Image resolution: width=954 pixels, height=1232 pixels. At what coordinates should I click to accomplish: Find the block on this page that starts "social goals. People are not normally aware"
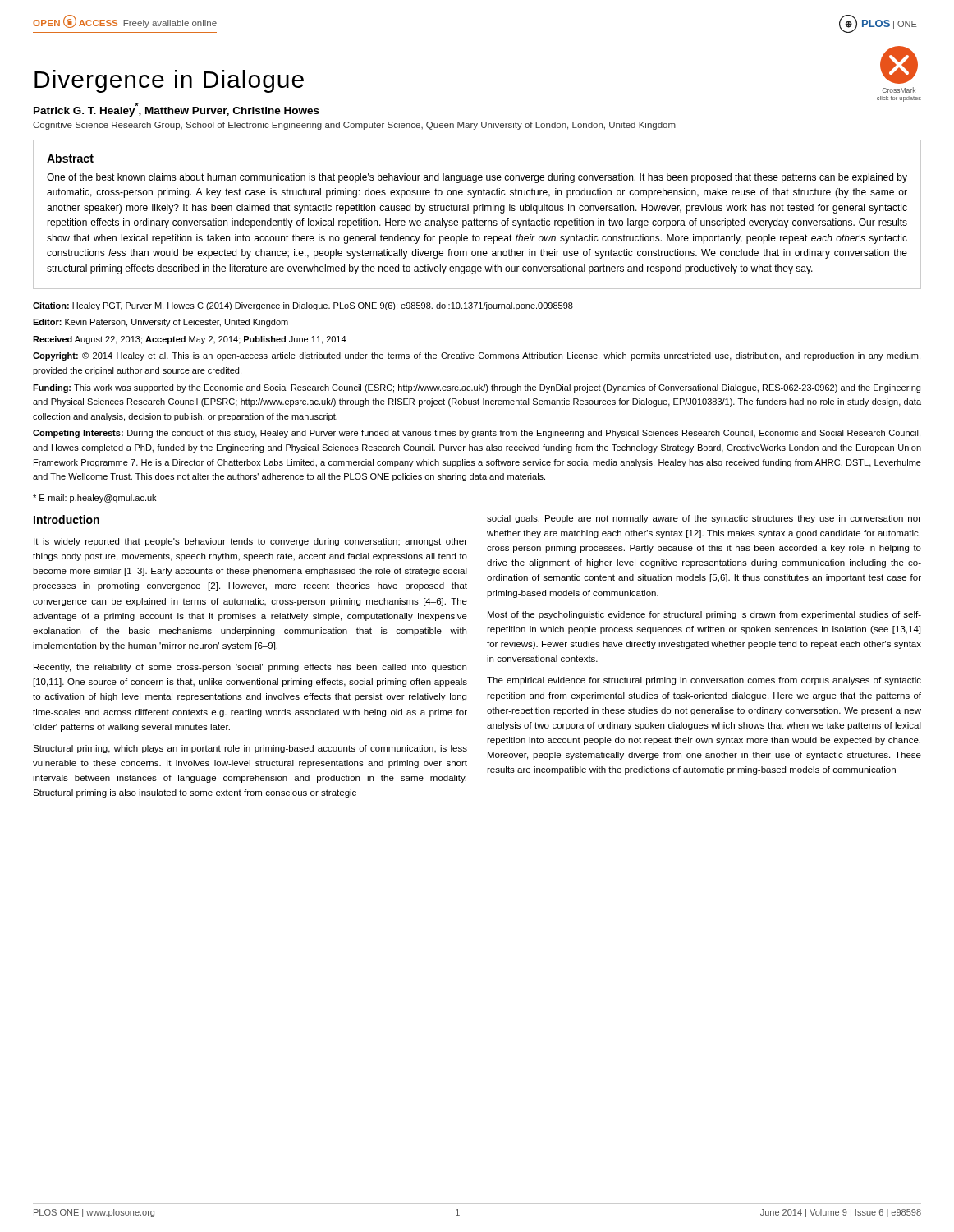tap(704, 555)
